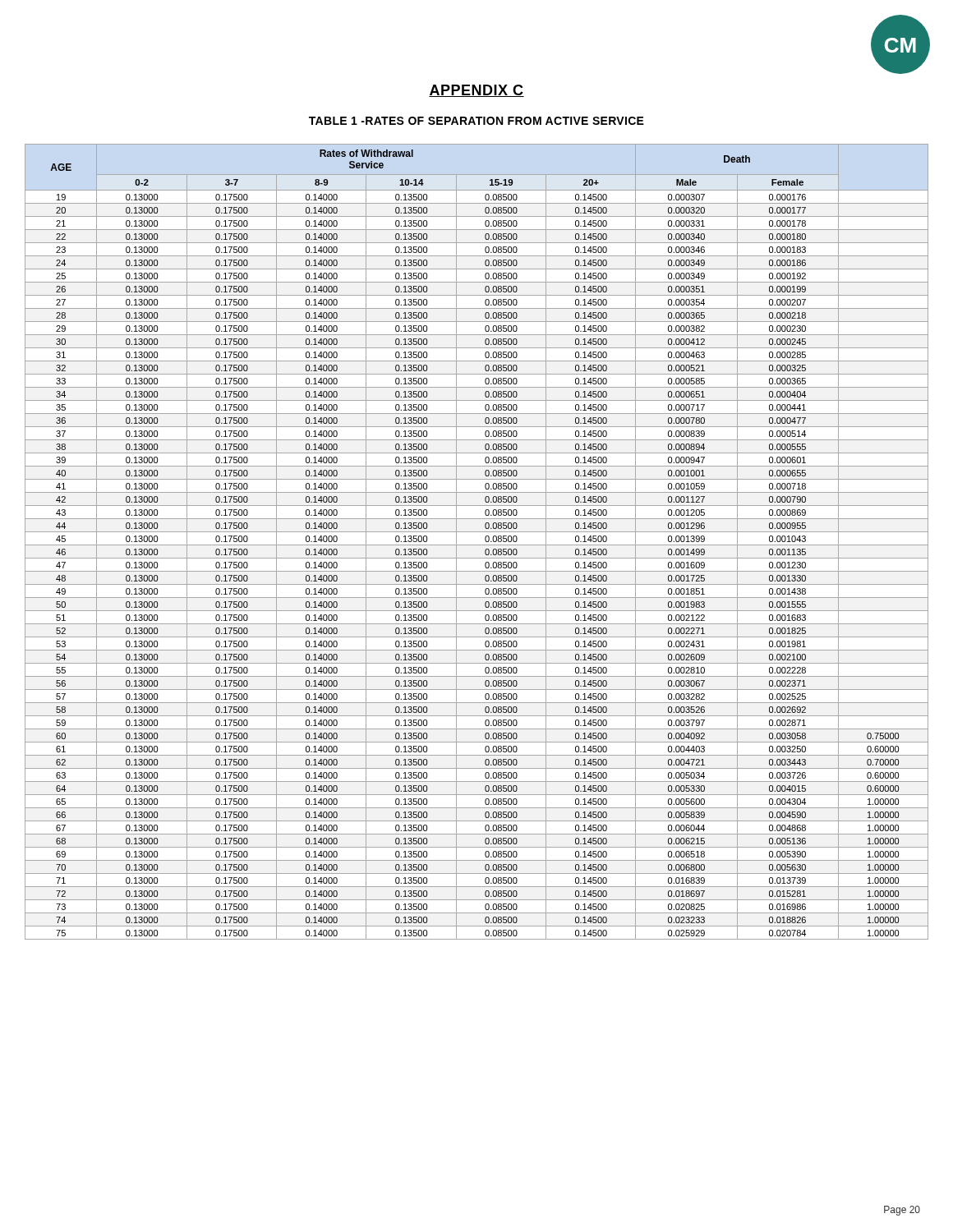This screenshot has height=1232, width=953.
Task: Find "APPENDIX C" on this page
Action: point(476,90)
